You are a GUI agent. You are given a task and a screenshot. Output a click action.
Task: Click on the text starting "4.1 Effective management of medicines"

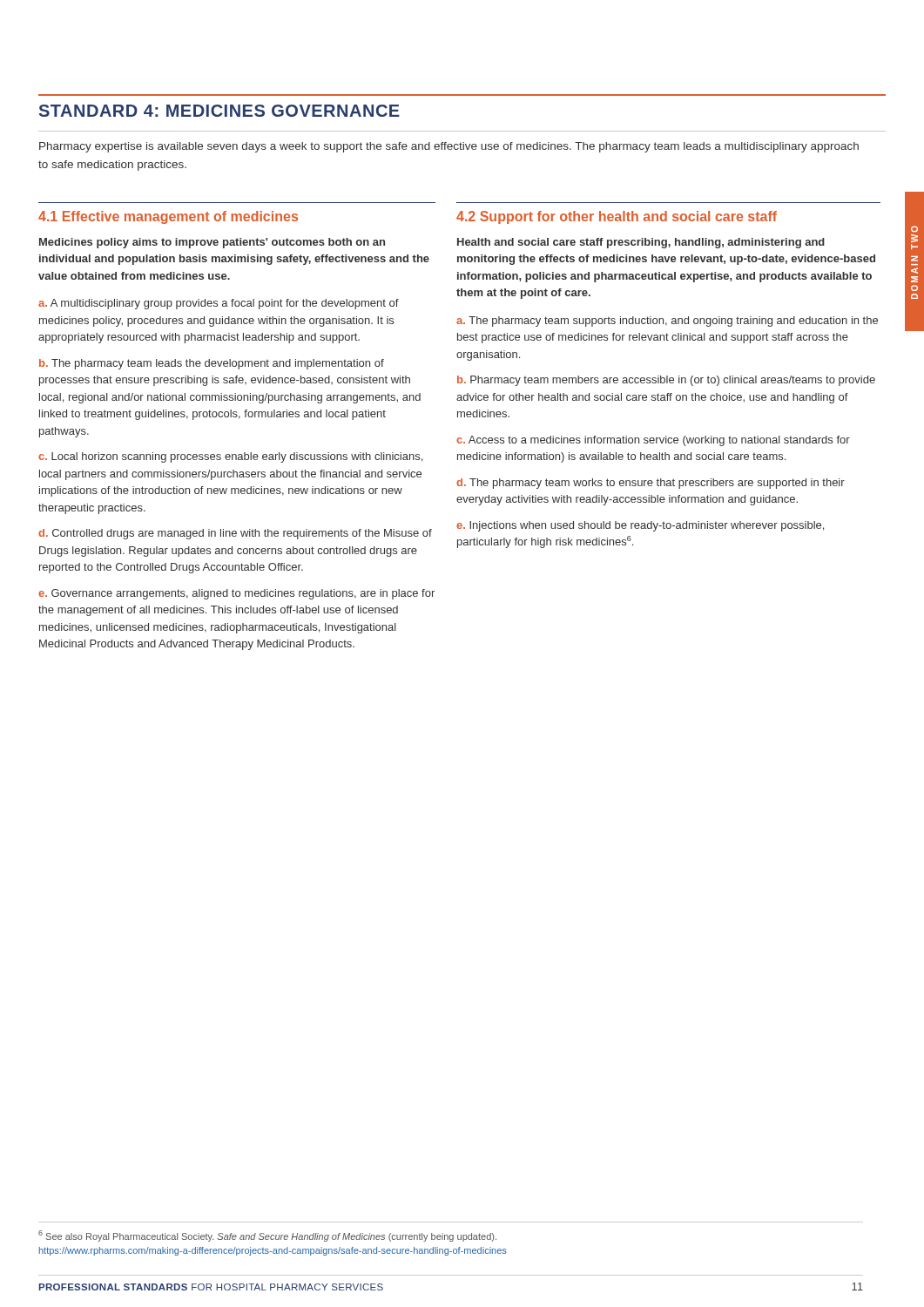tap(237, 214)
